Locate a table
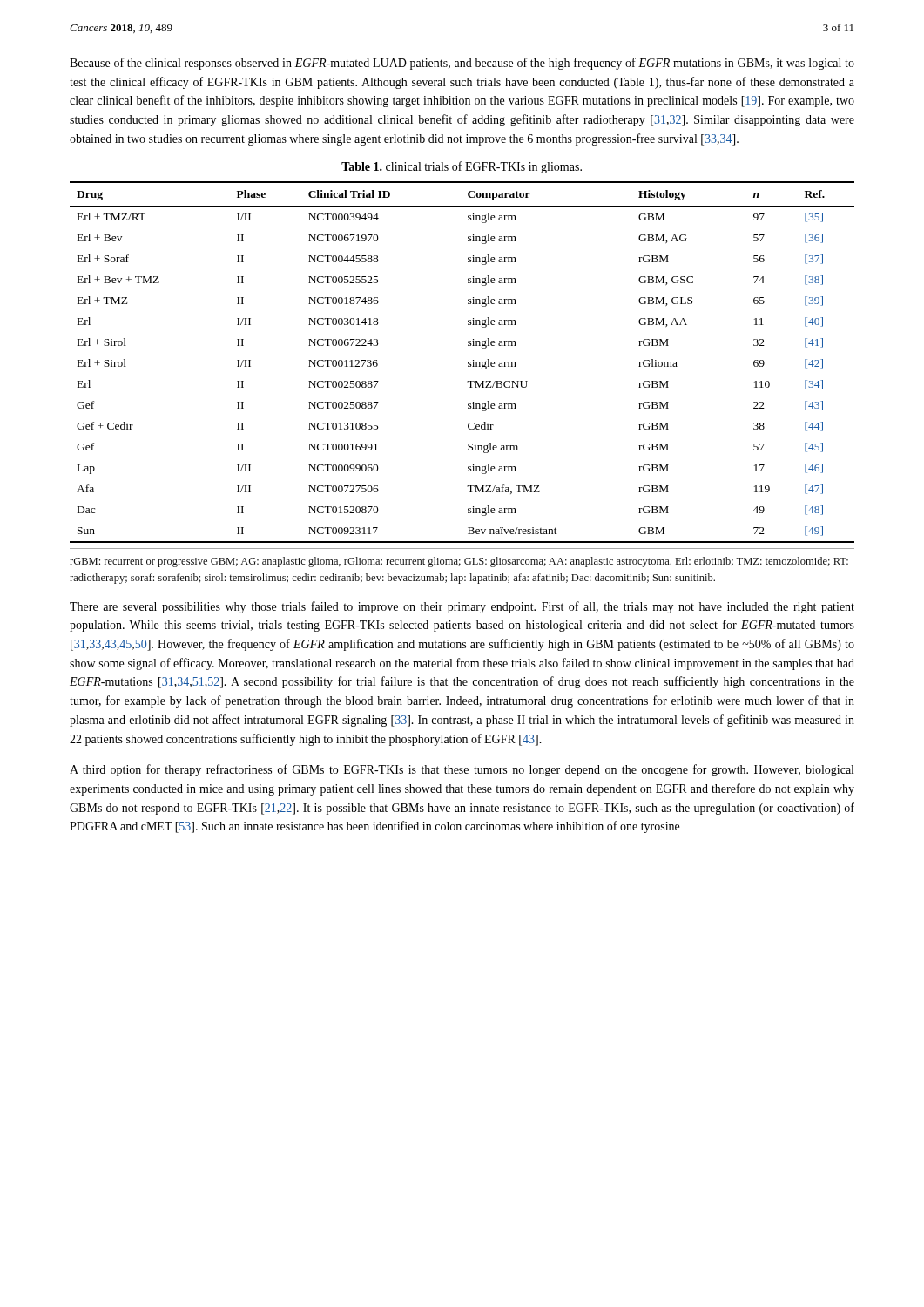 [x=462, y=362]
